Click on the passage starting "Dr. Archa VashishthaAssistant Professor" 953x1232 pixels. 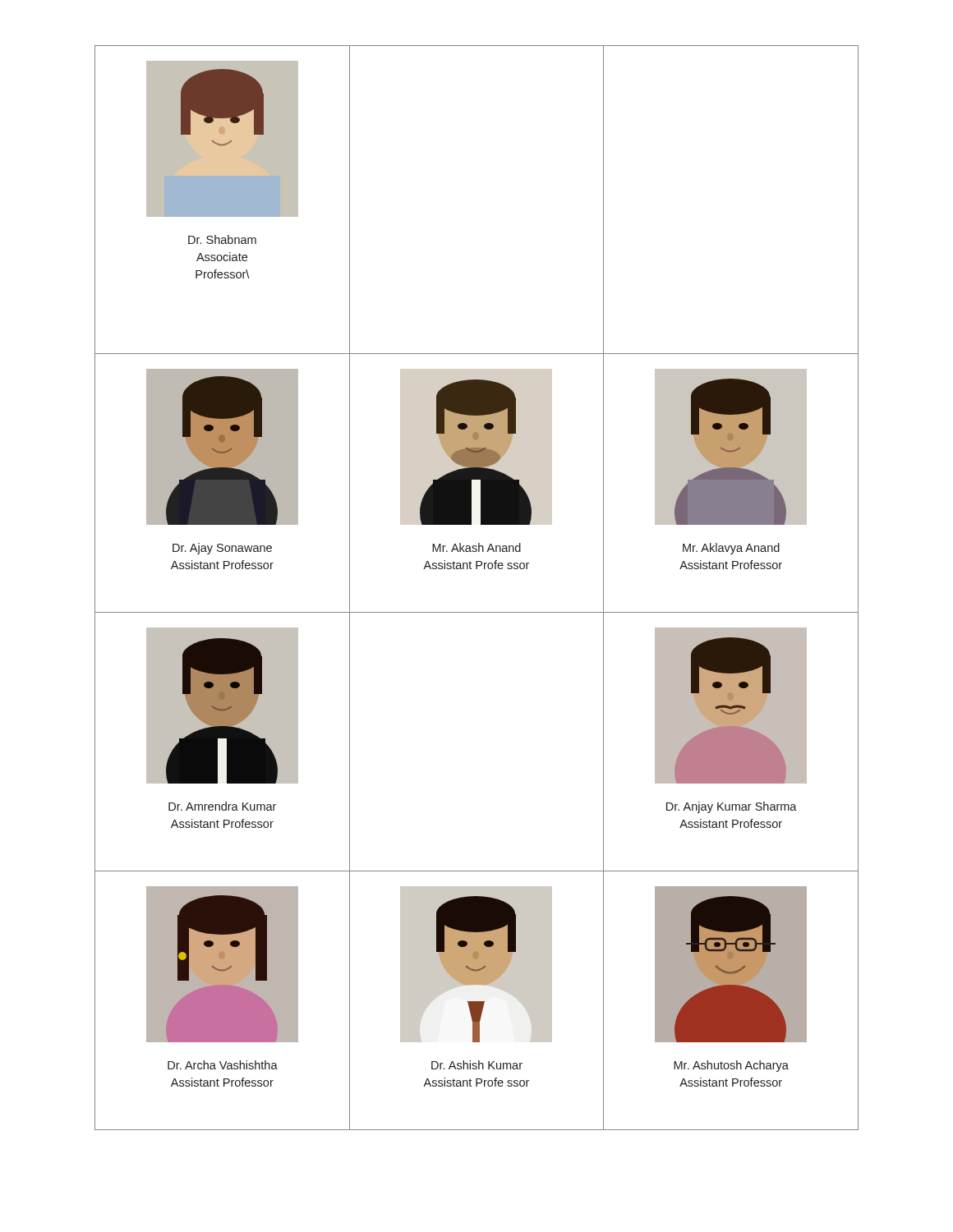tap(222, 1074)
